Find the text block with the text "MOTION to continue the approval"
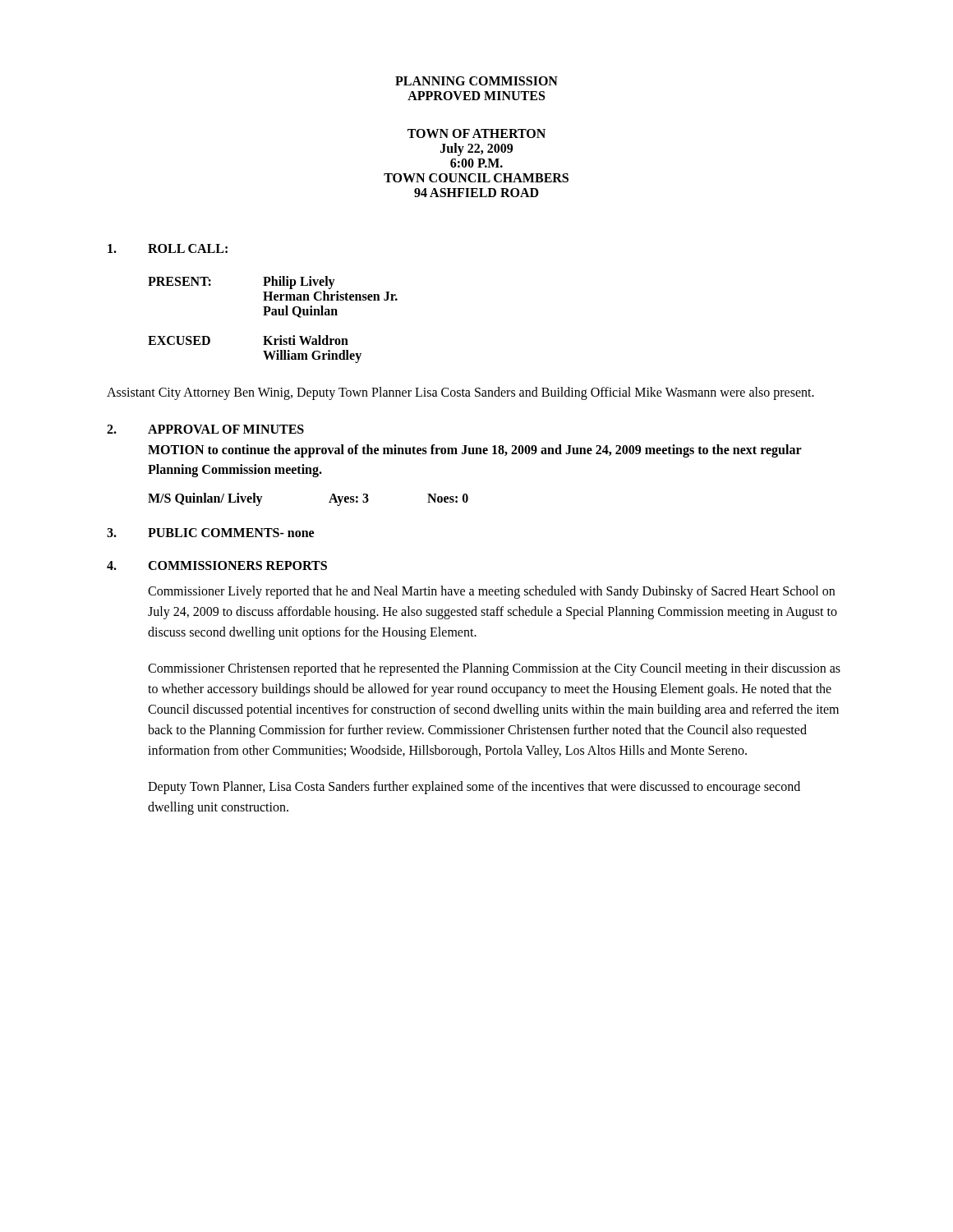Image resolution: width=953 pixels, height=1232 pixels. pyautogui.click(x=475, y=460)
